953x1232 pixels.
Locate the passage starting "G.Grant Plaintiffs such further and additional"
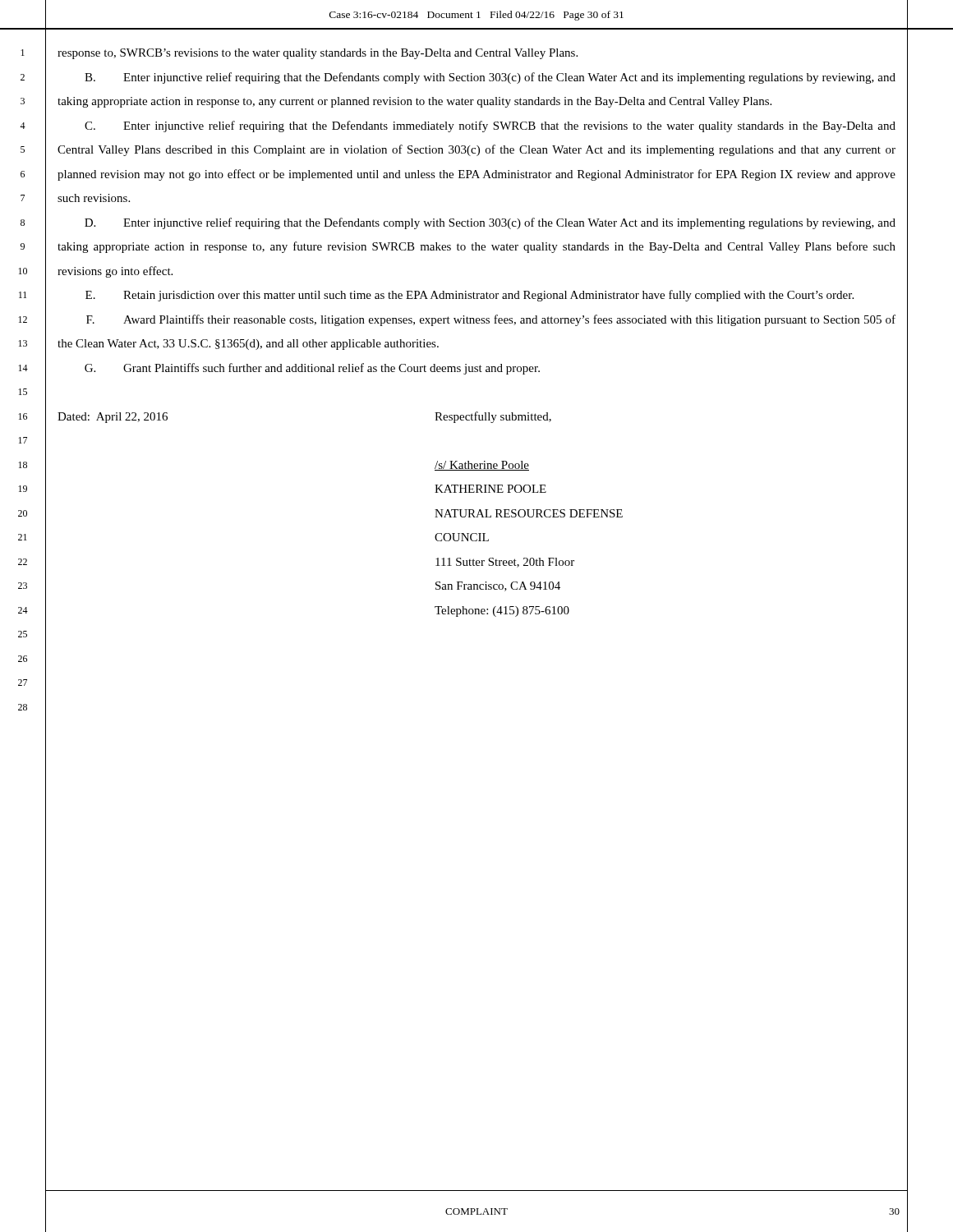(299, 368)
